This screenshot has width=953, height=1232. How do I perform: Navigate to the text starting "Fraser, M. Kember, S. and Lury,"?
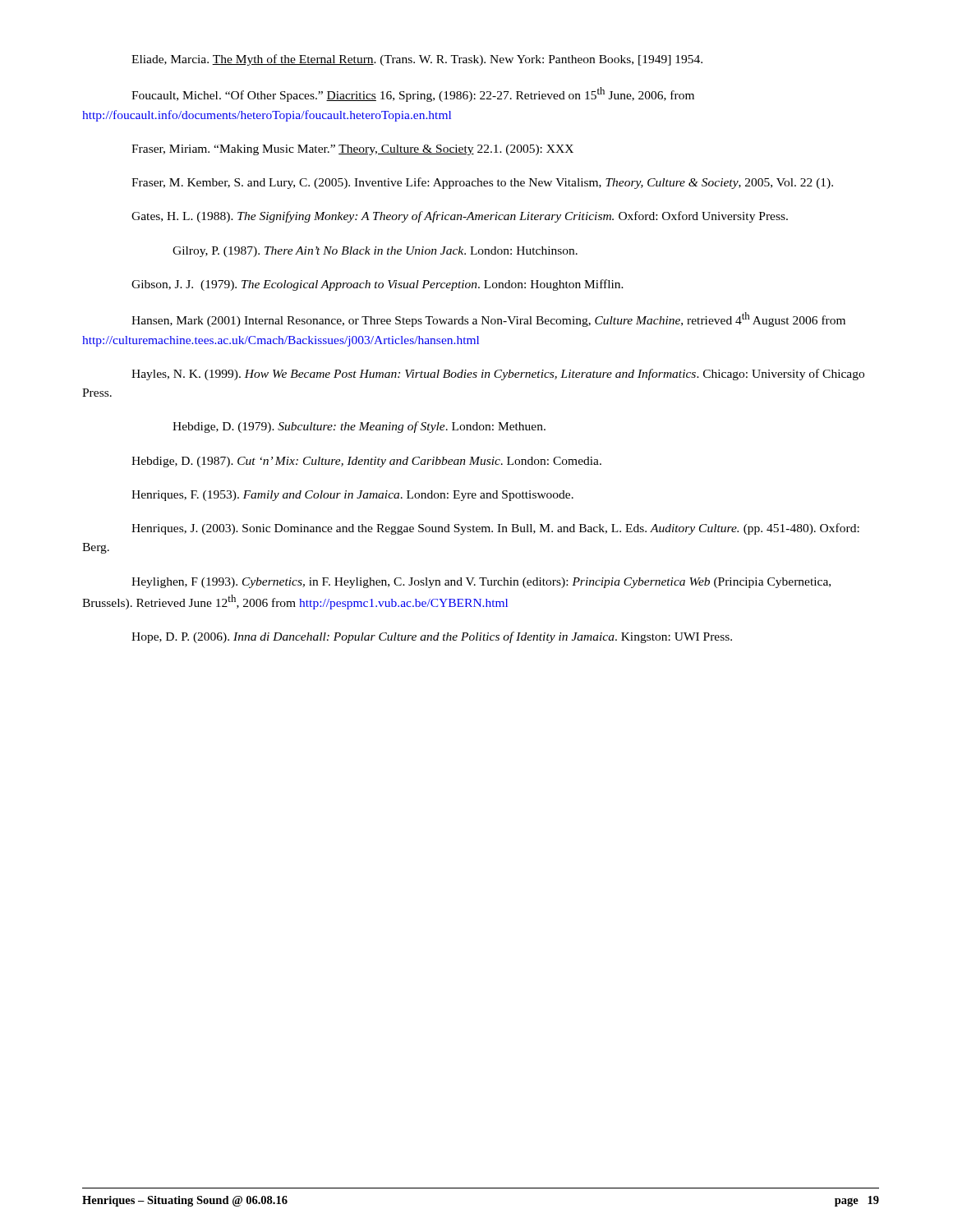[x=481, y=182]
